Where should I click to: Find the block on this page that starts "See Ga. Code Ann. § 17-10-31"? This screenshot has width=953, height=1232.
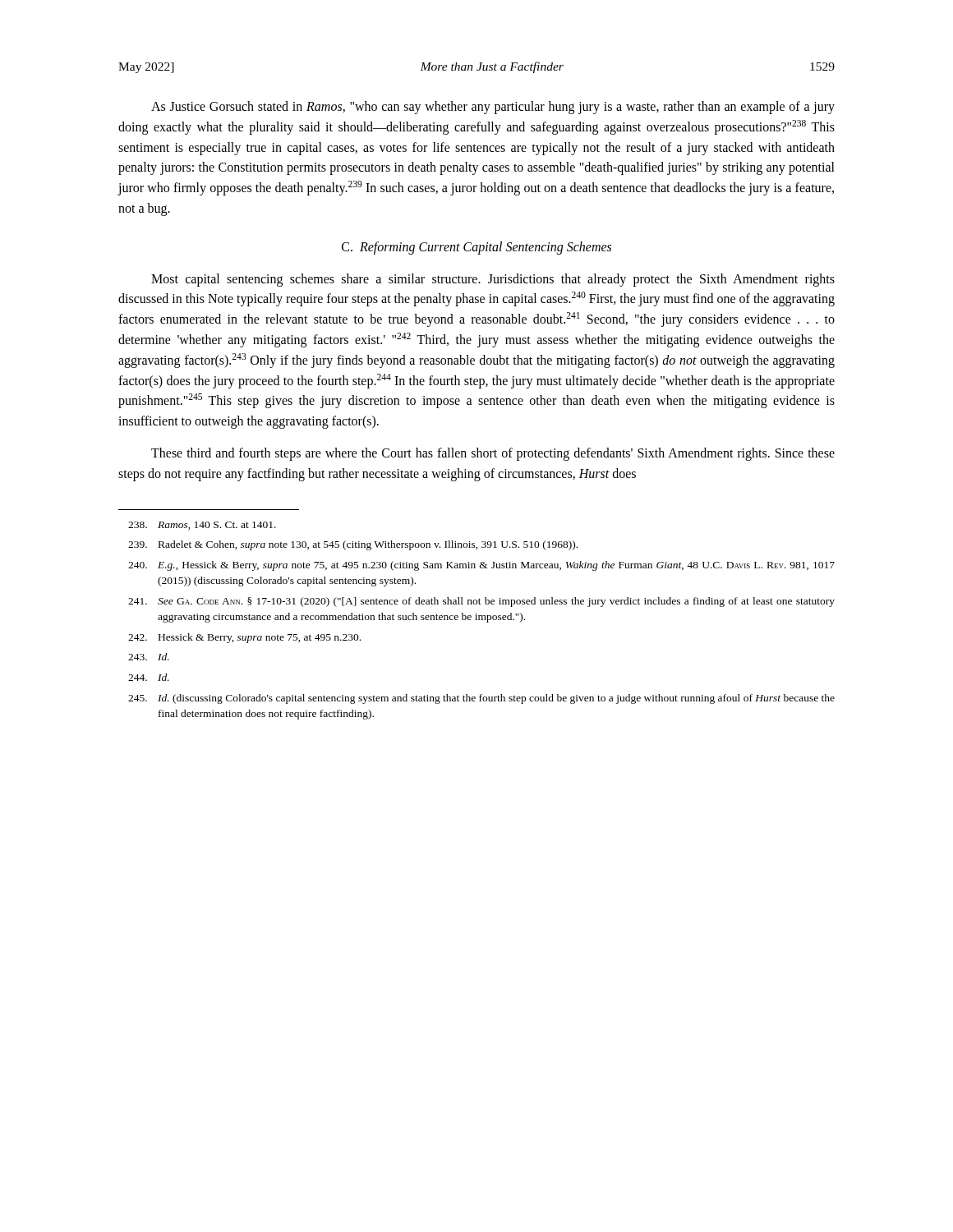pyautogui.click(x=476, y=609)
